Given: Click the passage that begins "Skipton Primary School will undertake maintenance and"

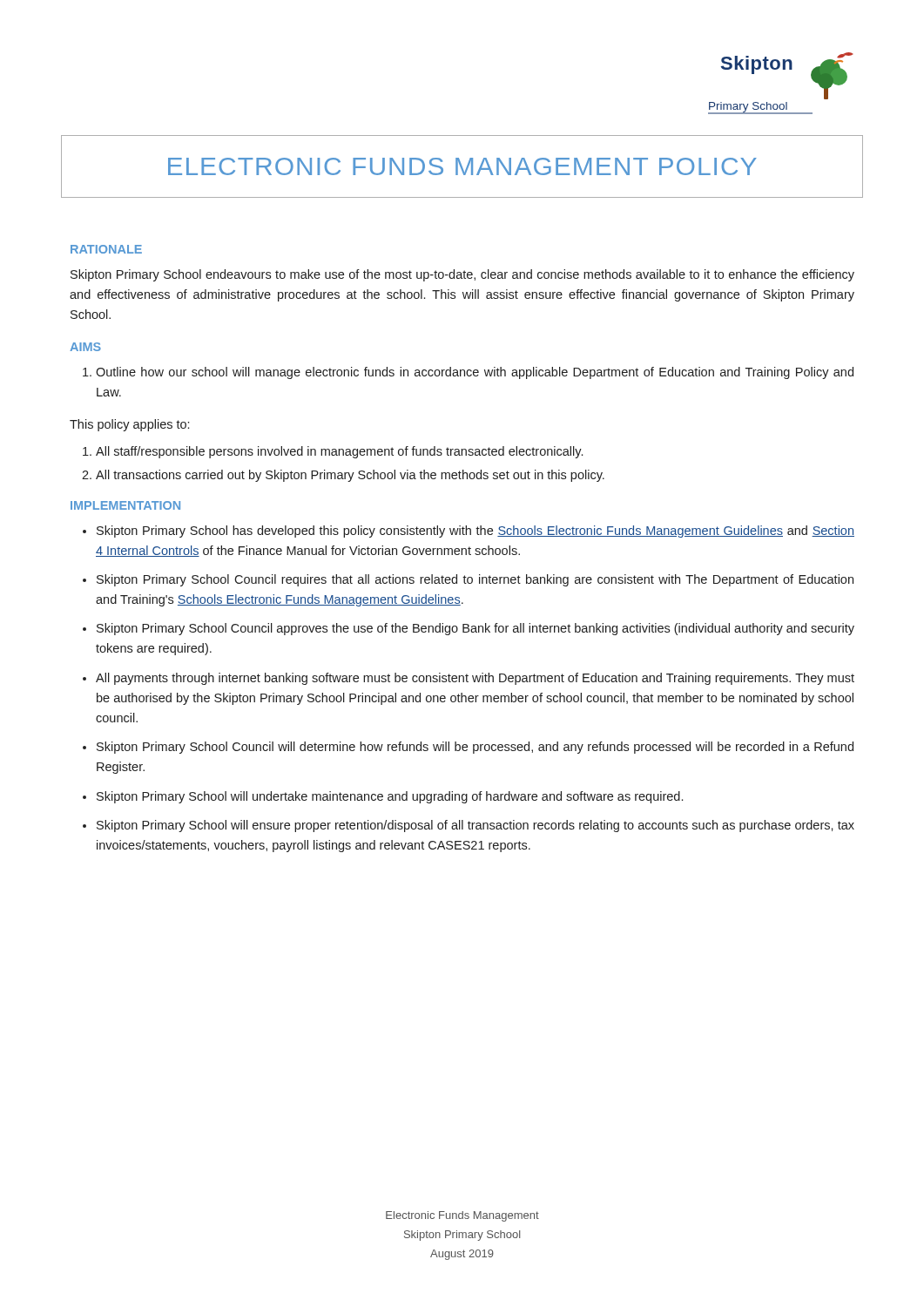Looking at the screenshot, I should pyautogui.click(x=390, y=796).
